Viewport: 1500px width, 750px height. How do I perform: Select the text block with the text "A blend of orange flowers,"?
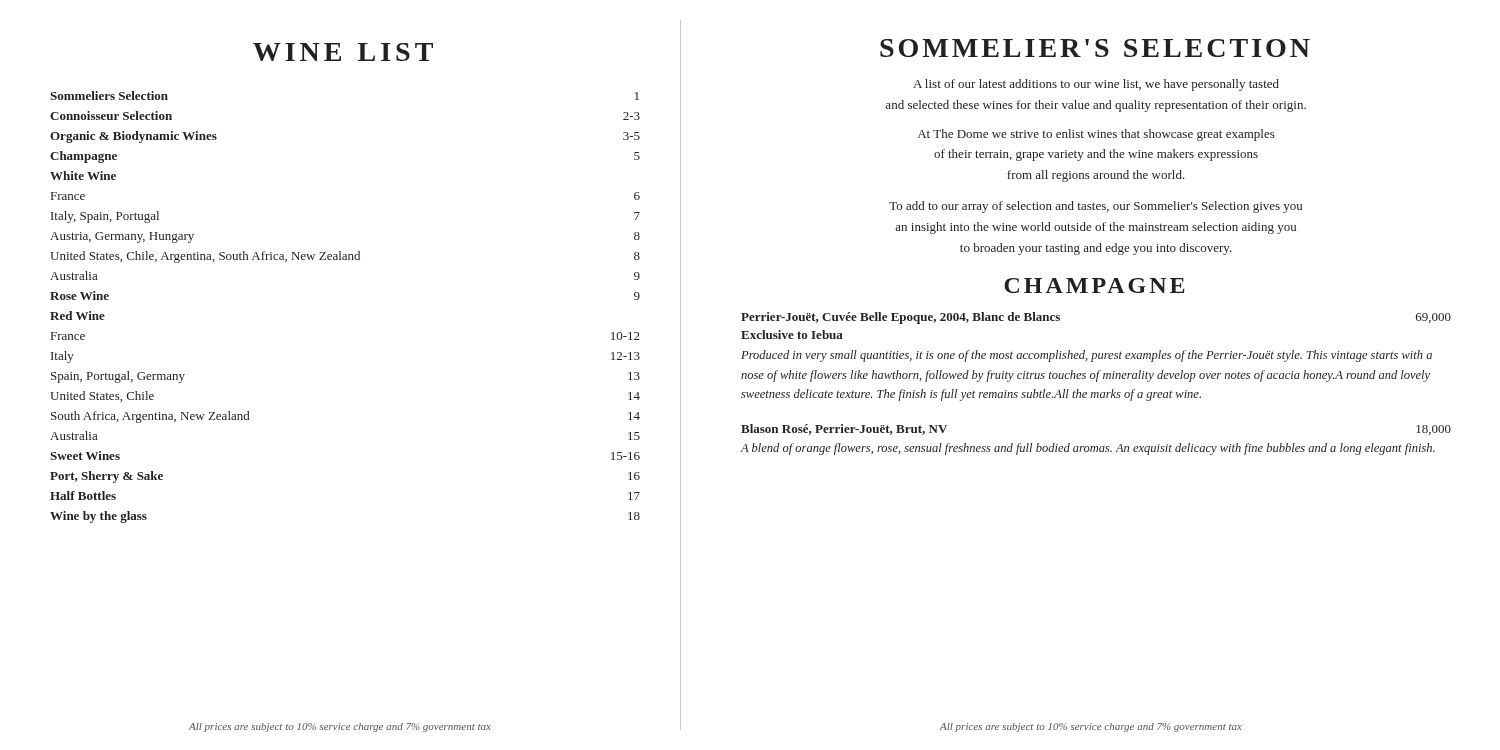tap(1096, 448)
